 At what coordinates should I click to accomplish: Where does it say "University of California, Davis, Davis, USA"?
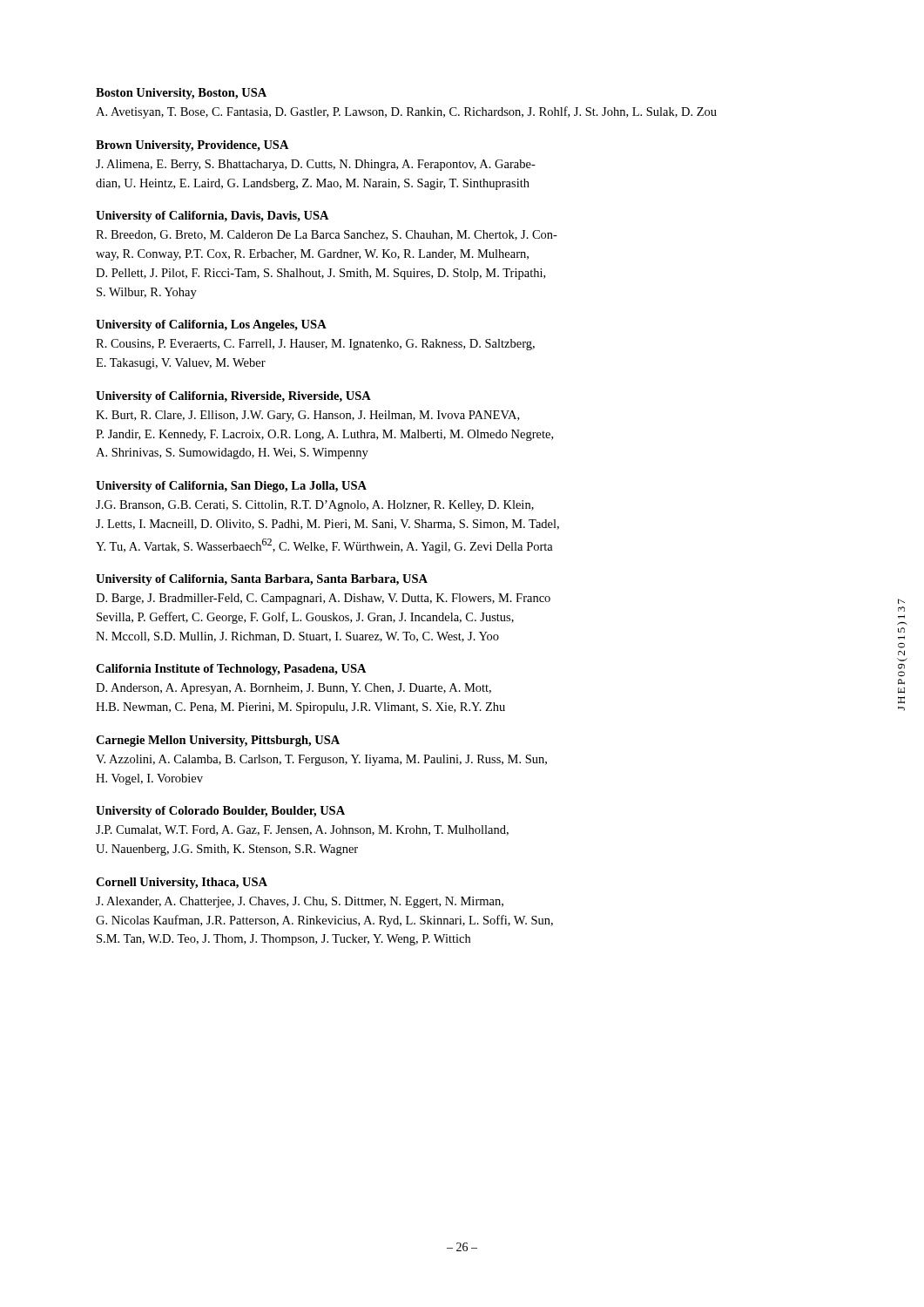click(x=212, y=215)
